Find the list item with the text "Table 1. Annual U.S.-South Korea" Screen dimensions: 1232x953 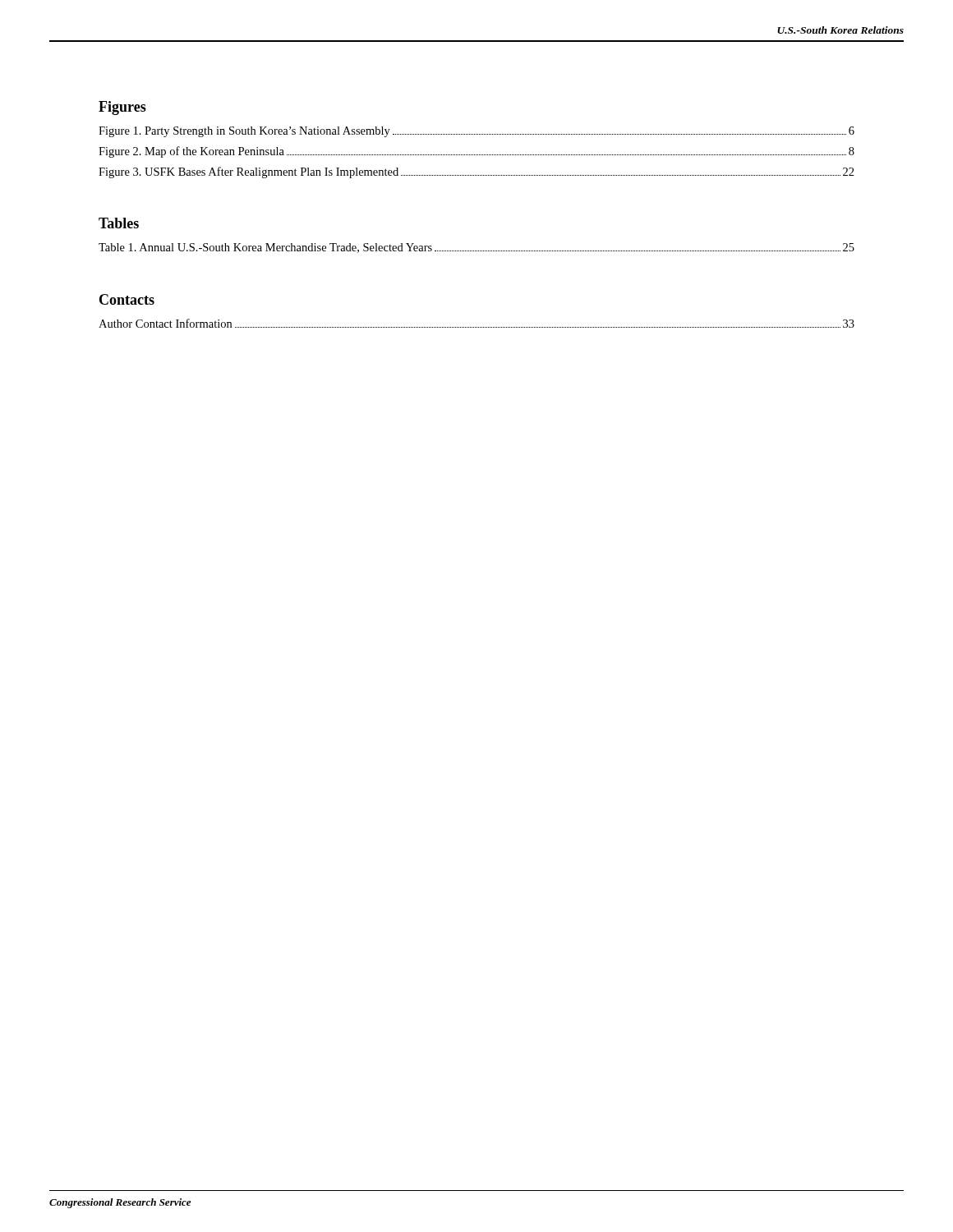coord(476,248)
